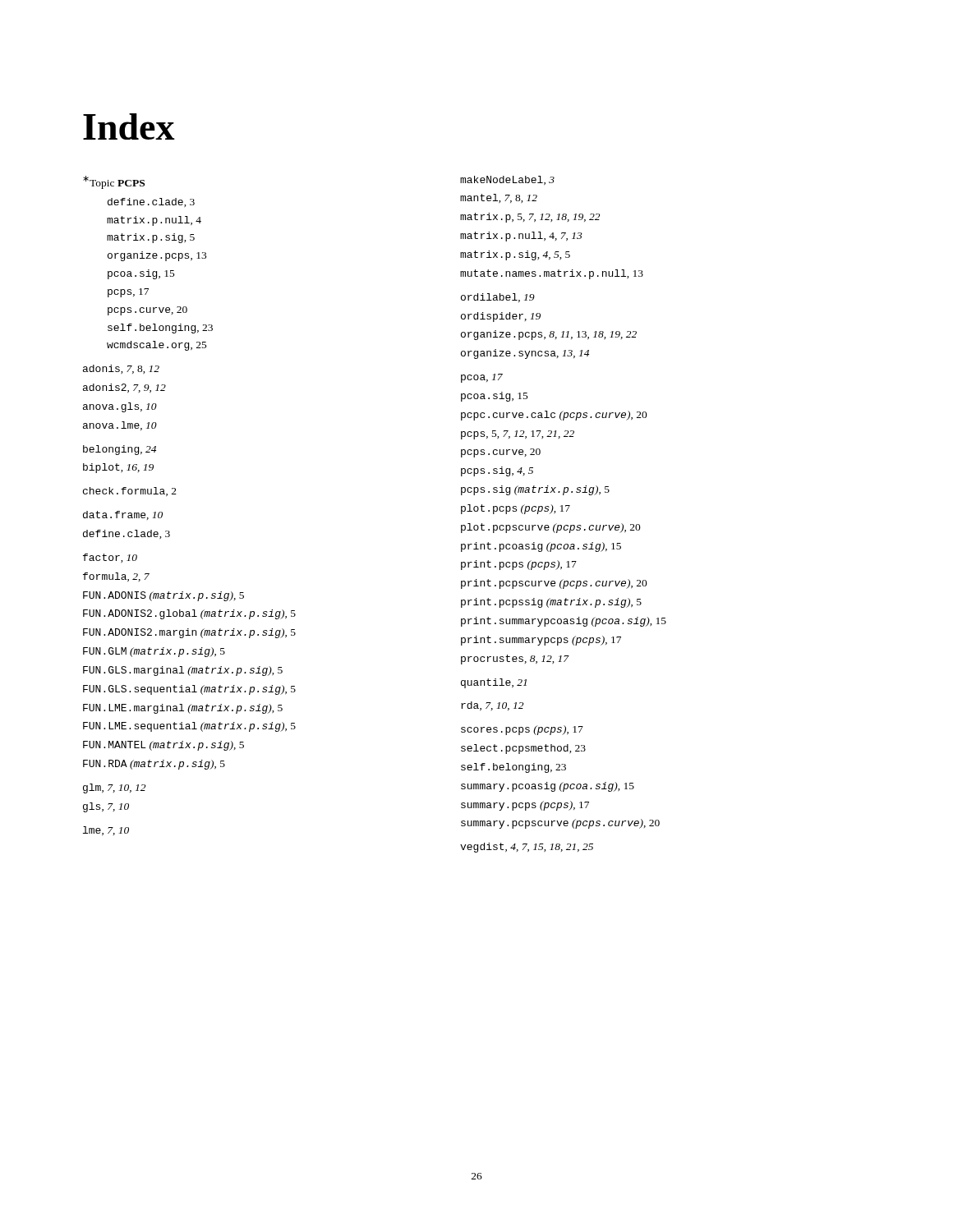The image size is (953, 1232).
Task: Click the passage that begins "matrix.p, 5, 7, 12, 18,"
Action: [530, 217]
